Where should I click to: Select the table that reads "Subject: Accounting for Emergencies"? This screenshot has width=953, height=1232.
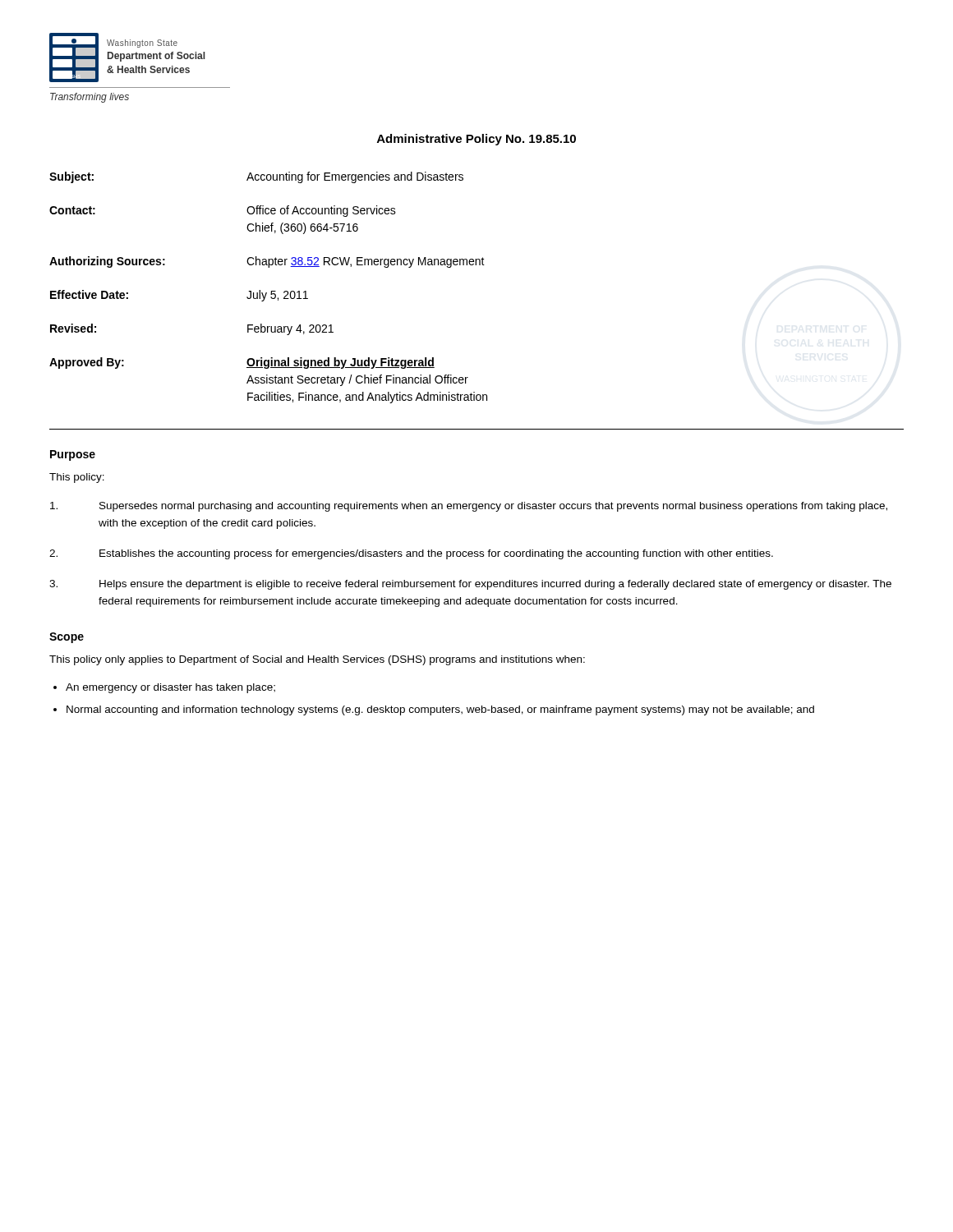tap(476, 287)
